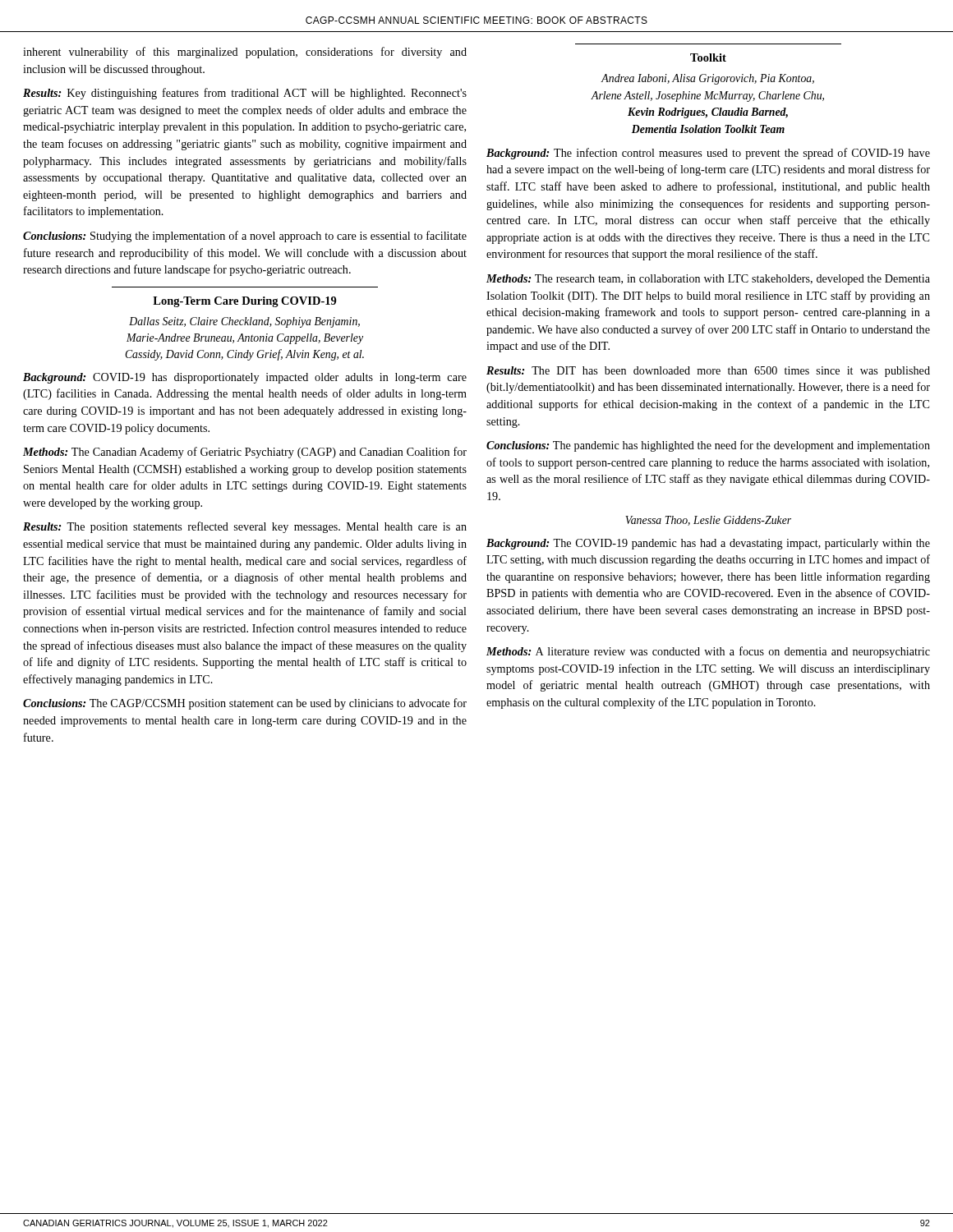Image resolution: width=953 pixels, height=1232 pixels.
Task: Locate the text block with the text "Results: The position statements reflected several"
Action: 245,603
